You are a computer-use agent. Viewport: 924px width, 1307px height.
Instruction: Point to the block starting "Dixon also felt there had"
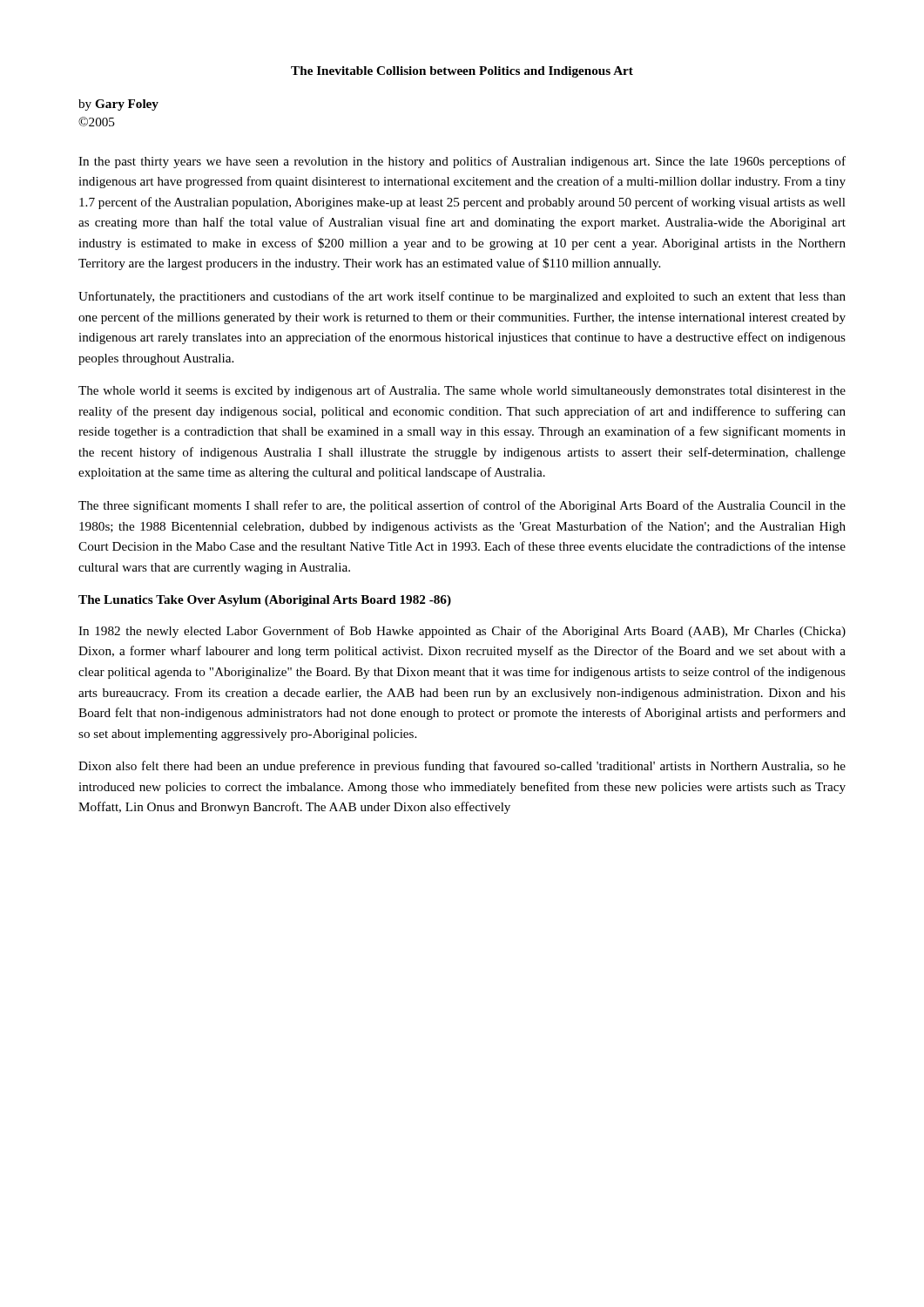tap(462, 786)
